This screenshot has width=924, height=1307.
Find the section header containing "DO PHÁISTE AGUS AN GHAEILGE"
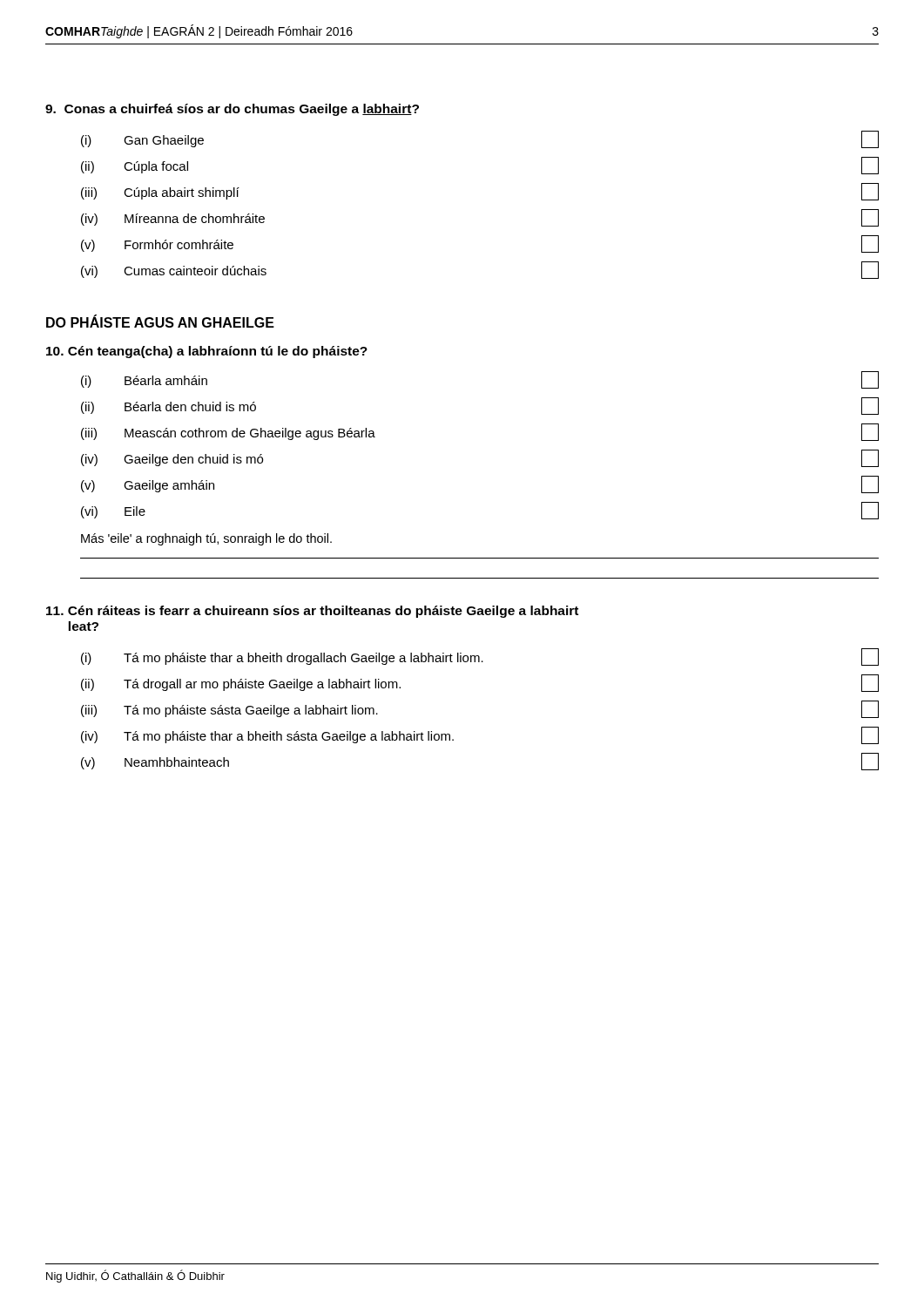[160, 323]
